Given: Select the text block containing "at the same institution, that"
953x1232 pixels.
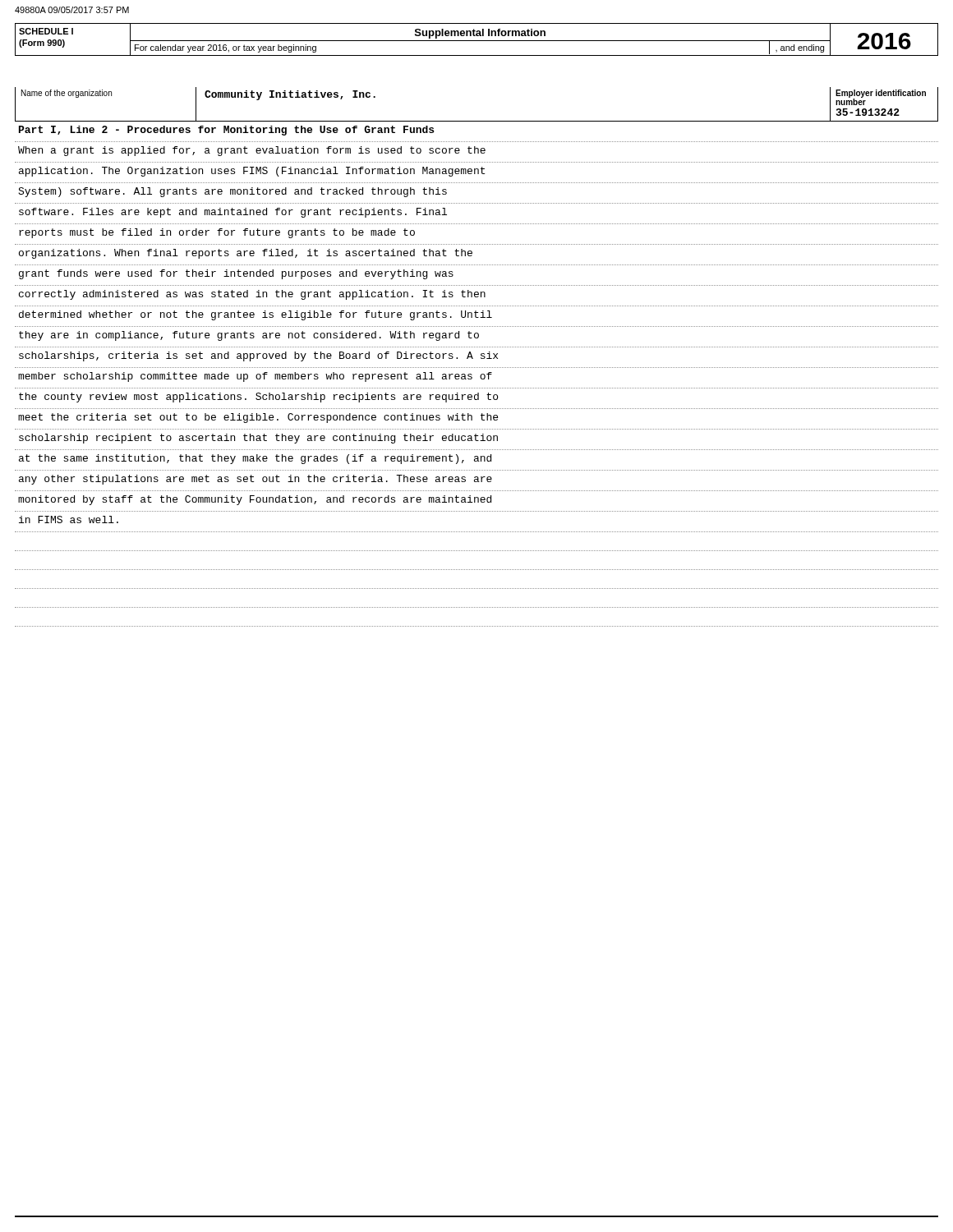Looking at the screenshot, I should 255,459.
